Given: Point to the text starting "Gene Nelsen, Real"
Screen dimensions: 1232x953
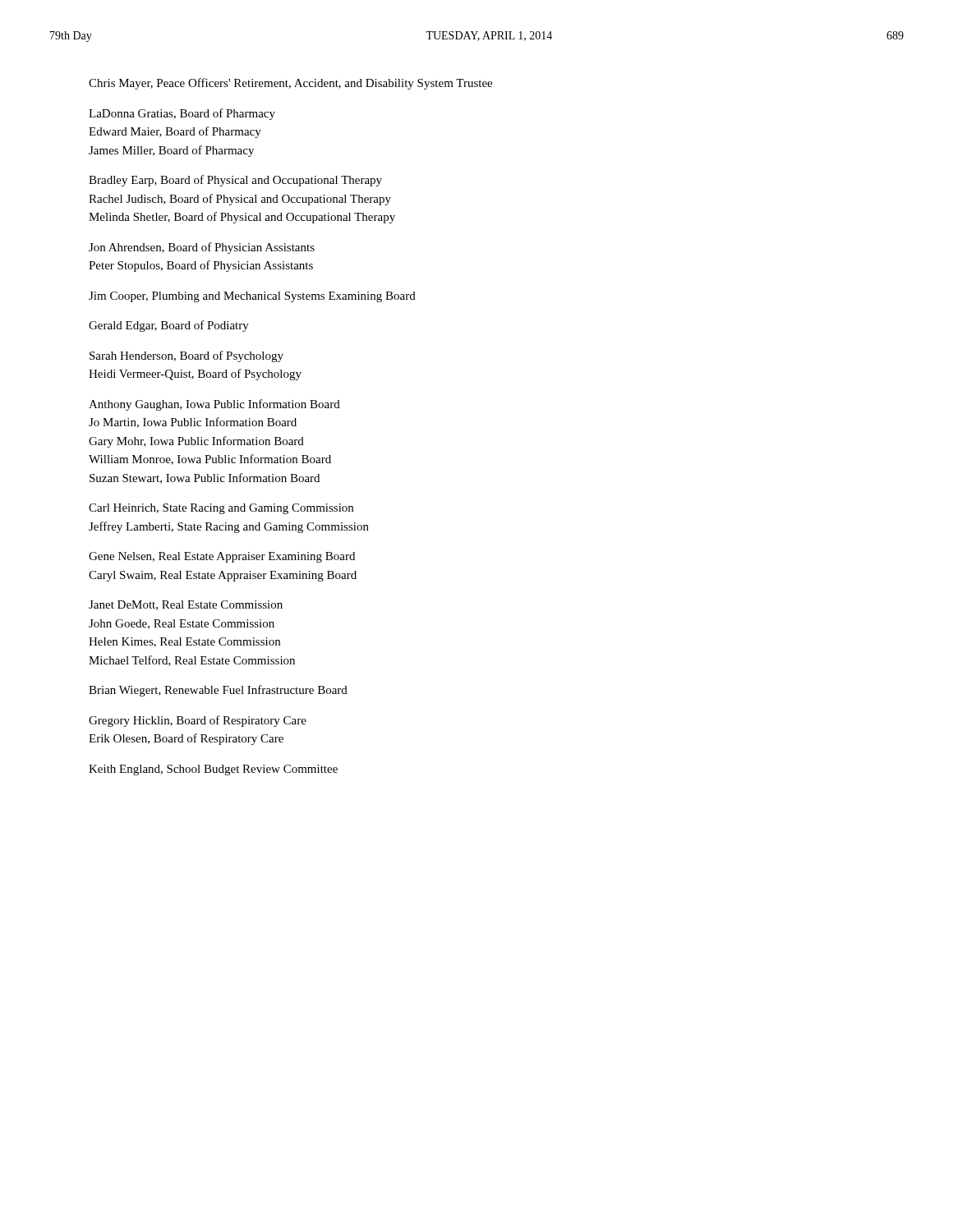Looking at the screenshot, I should (x=223, y=565).
